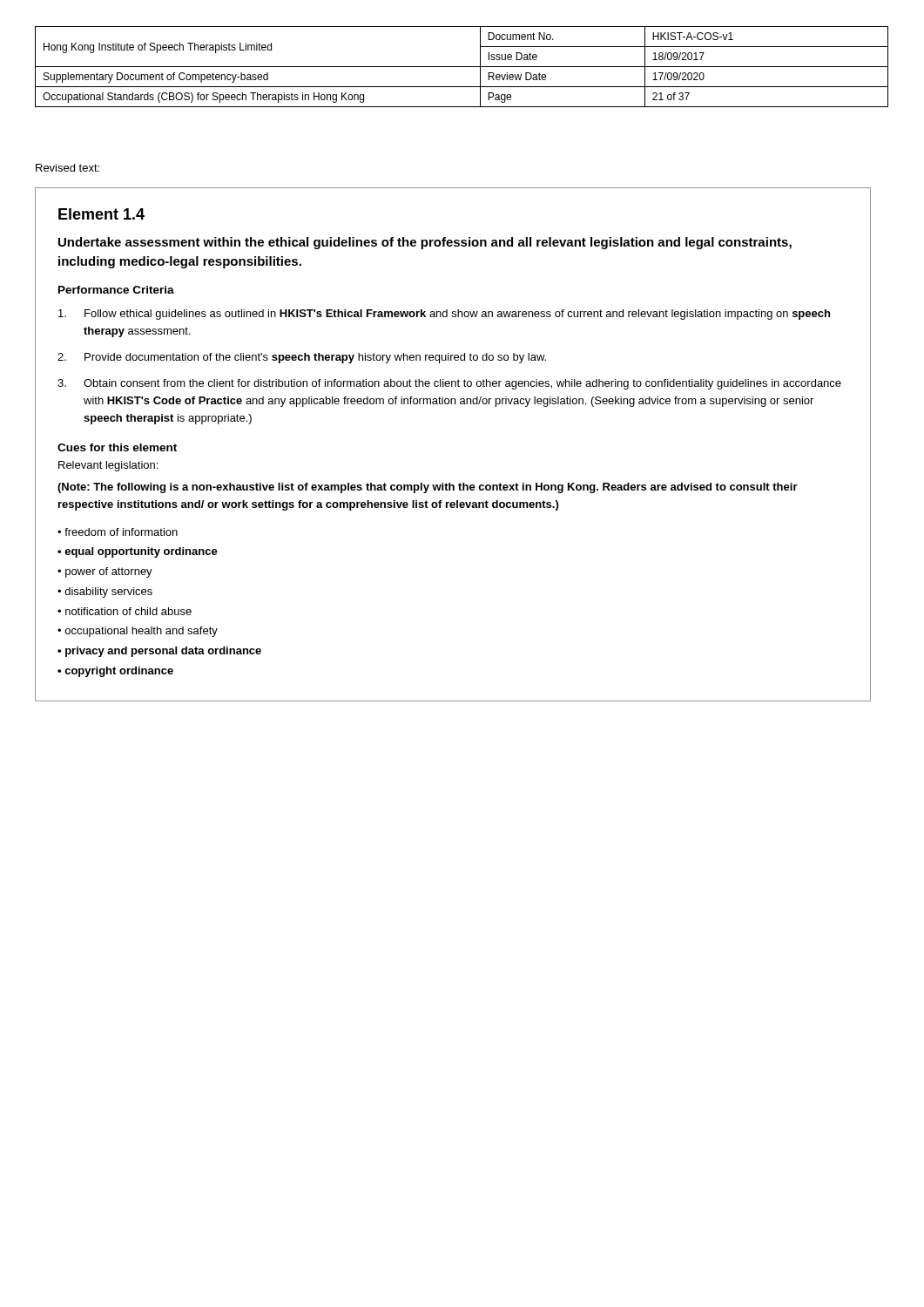Screen dimensions: 1307x924
Task: Where is the passage that starts "3. Obtain consent from"?
Action: 453,401
